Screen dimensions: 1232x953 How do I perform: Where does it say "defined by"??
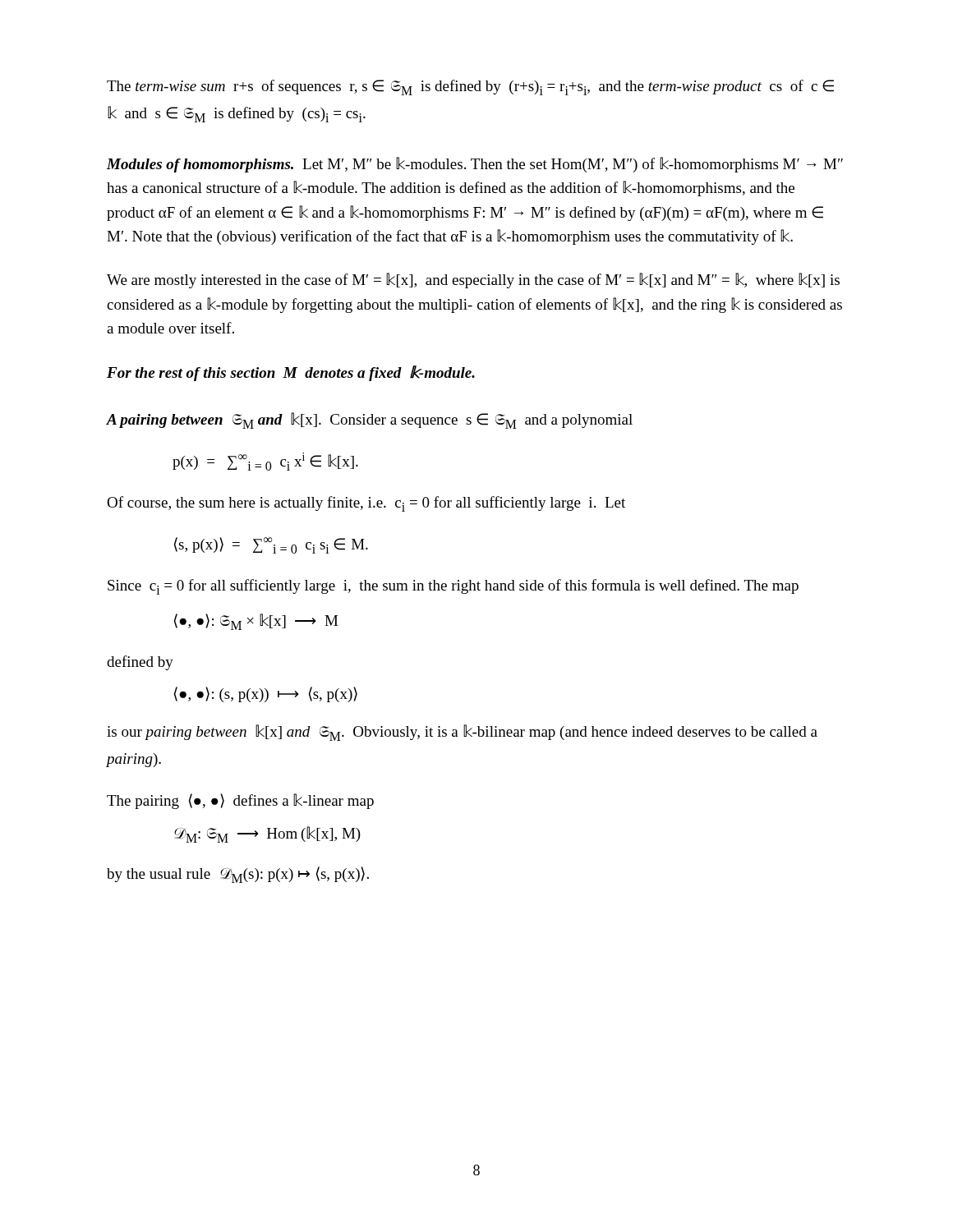140,661
